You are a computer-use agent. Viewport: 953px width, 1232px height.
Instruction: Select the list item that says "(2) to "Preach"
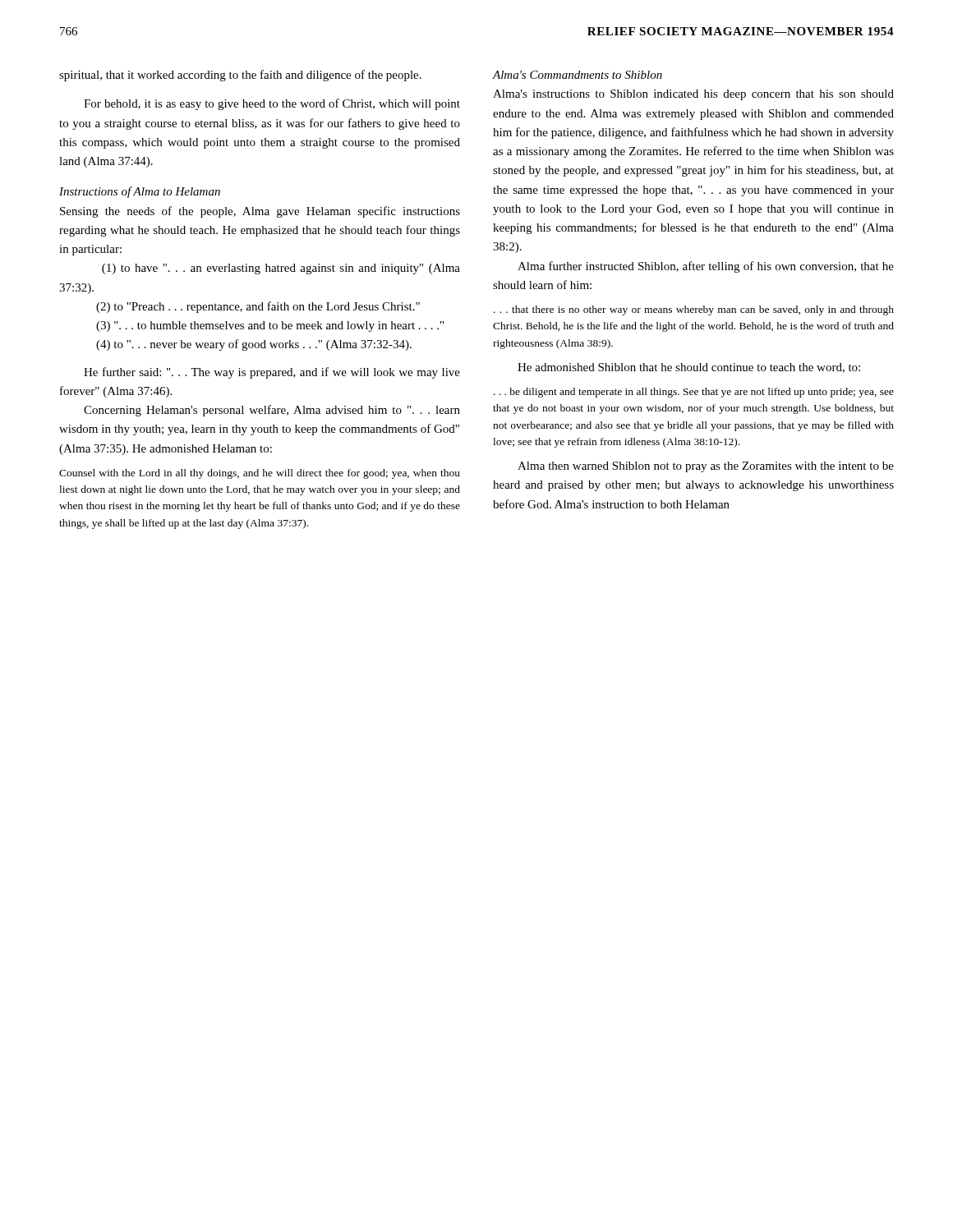pos(260,307)
